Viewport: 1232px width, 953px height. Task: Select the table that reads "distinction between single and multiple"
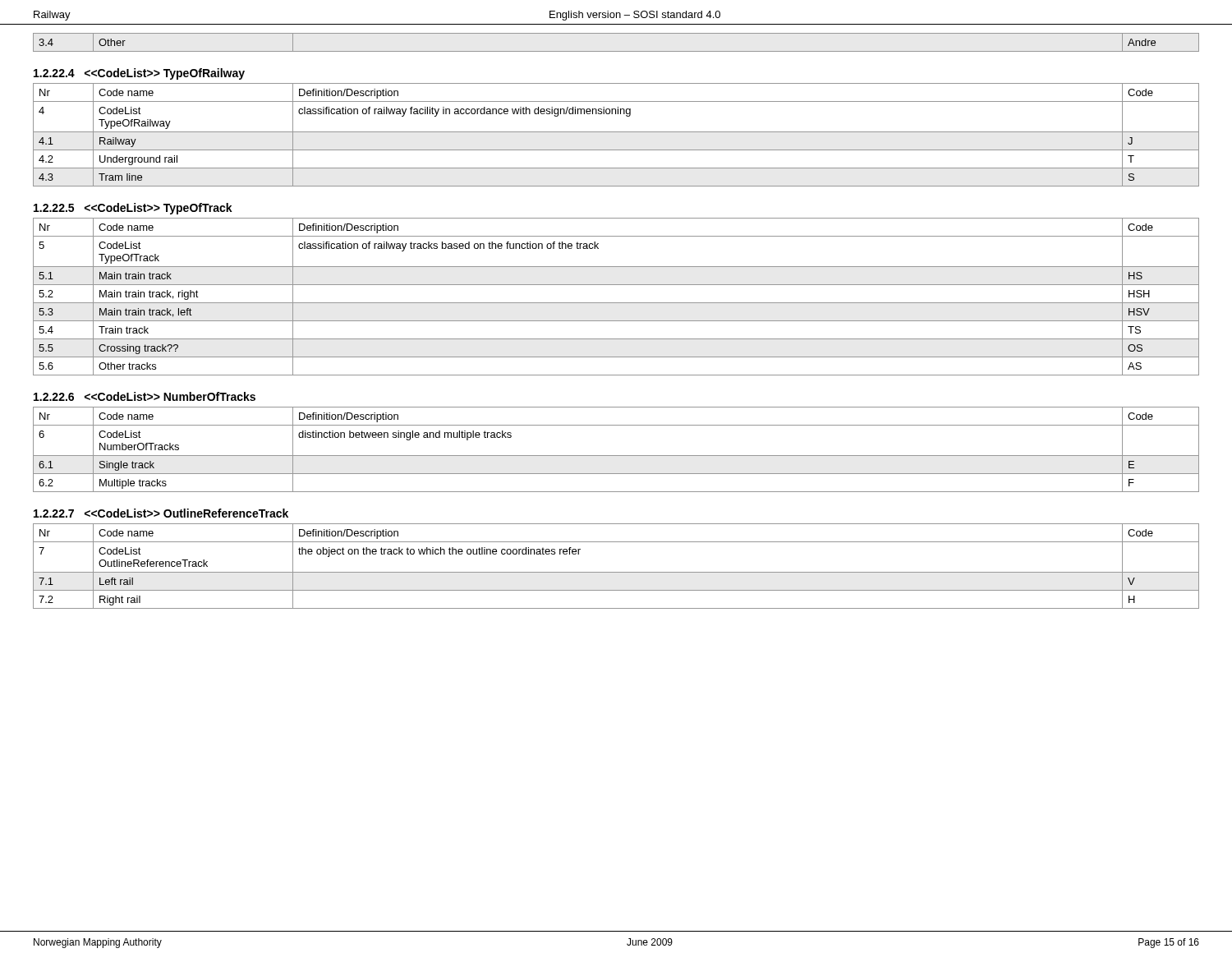coord(616,449)
